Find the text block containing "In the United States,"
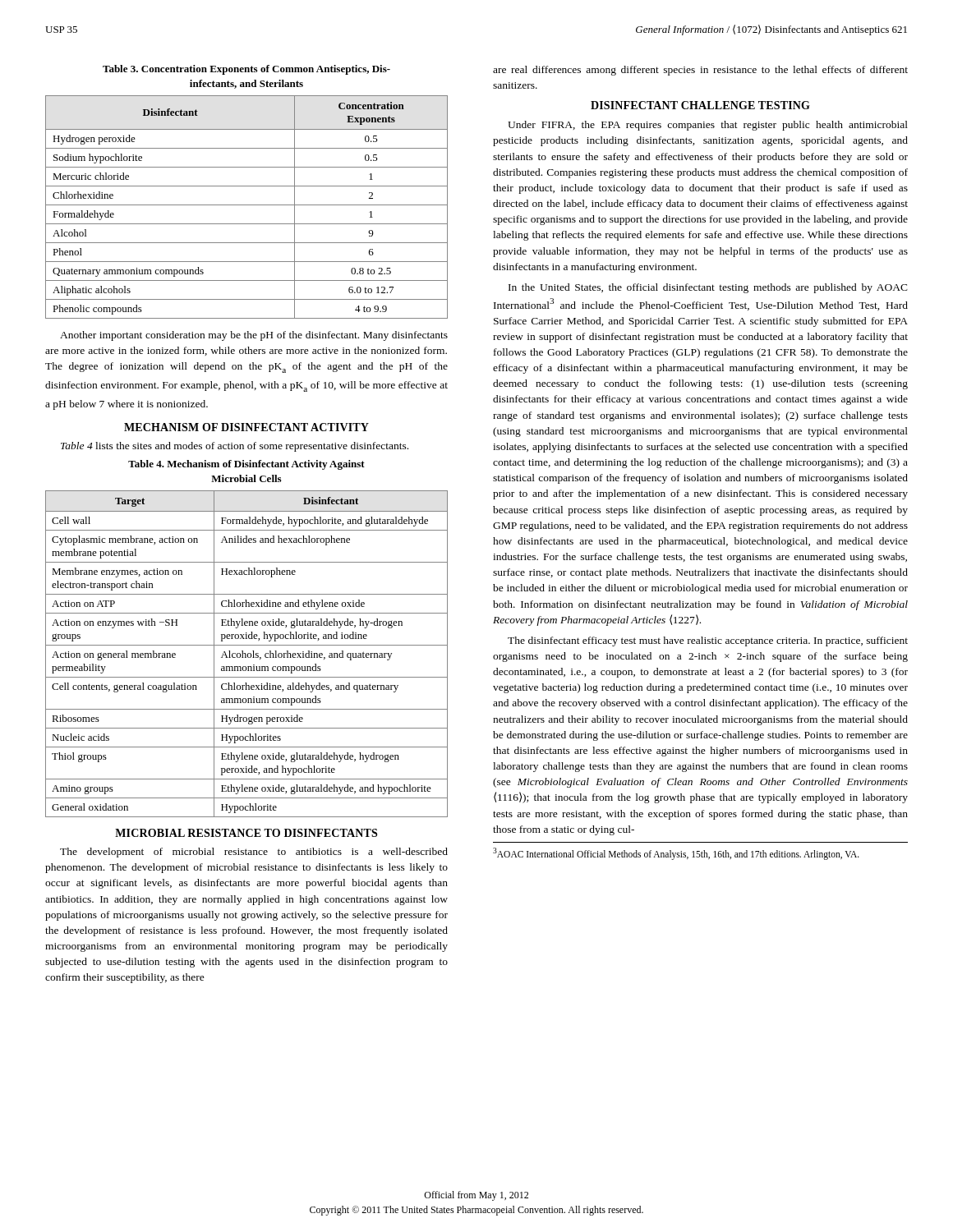This screenshot has width=953, height=1232. (700, 453)
